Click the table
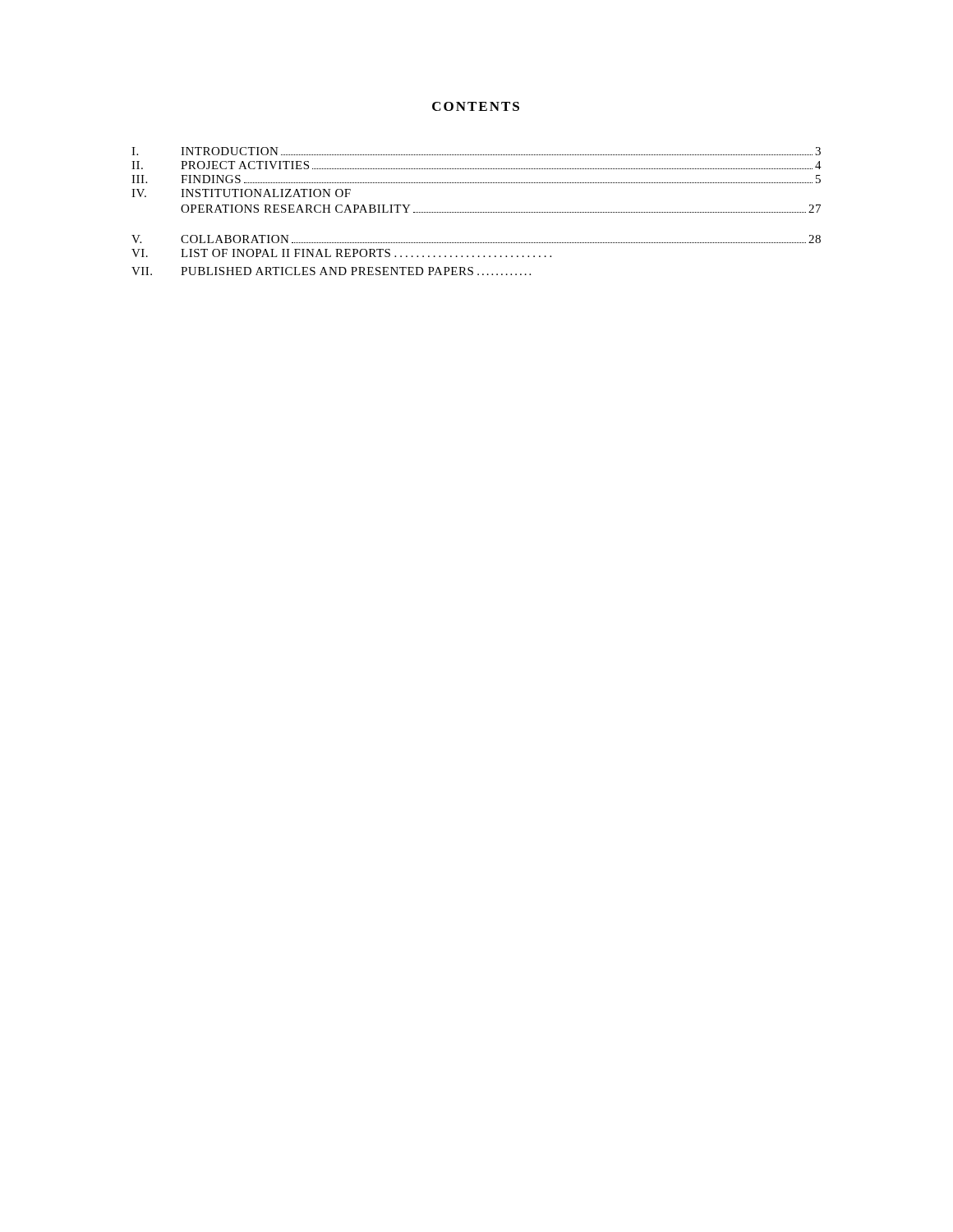Image resolution: width=953 pixels, height=1232 pixels. 476,214
